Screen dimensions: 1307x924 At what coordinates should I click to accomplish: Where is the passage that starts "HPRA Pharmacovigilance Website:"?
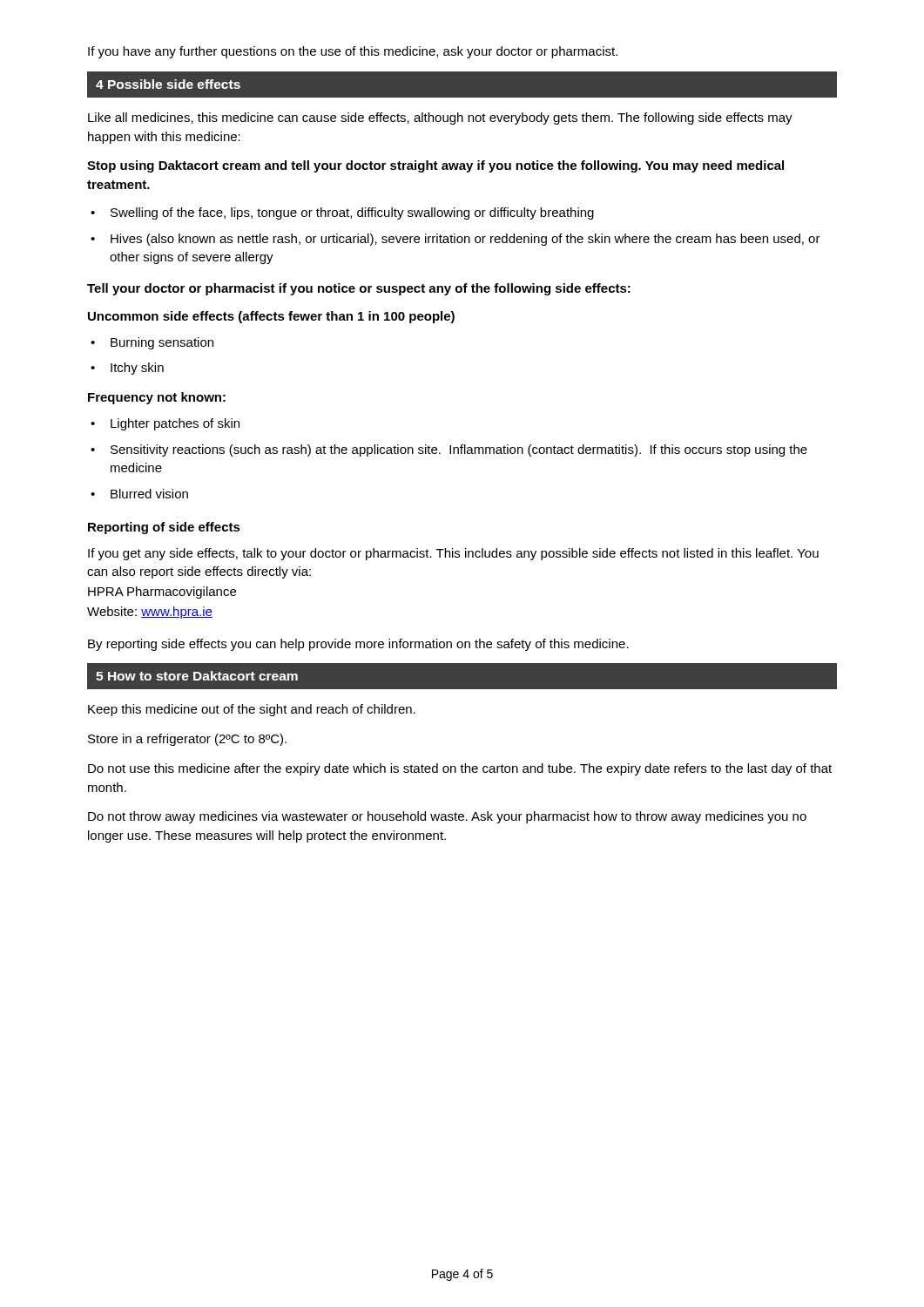point(162,601)
